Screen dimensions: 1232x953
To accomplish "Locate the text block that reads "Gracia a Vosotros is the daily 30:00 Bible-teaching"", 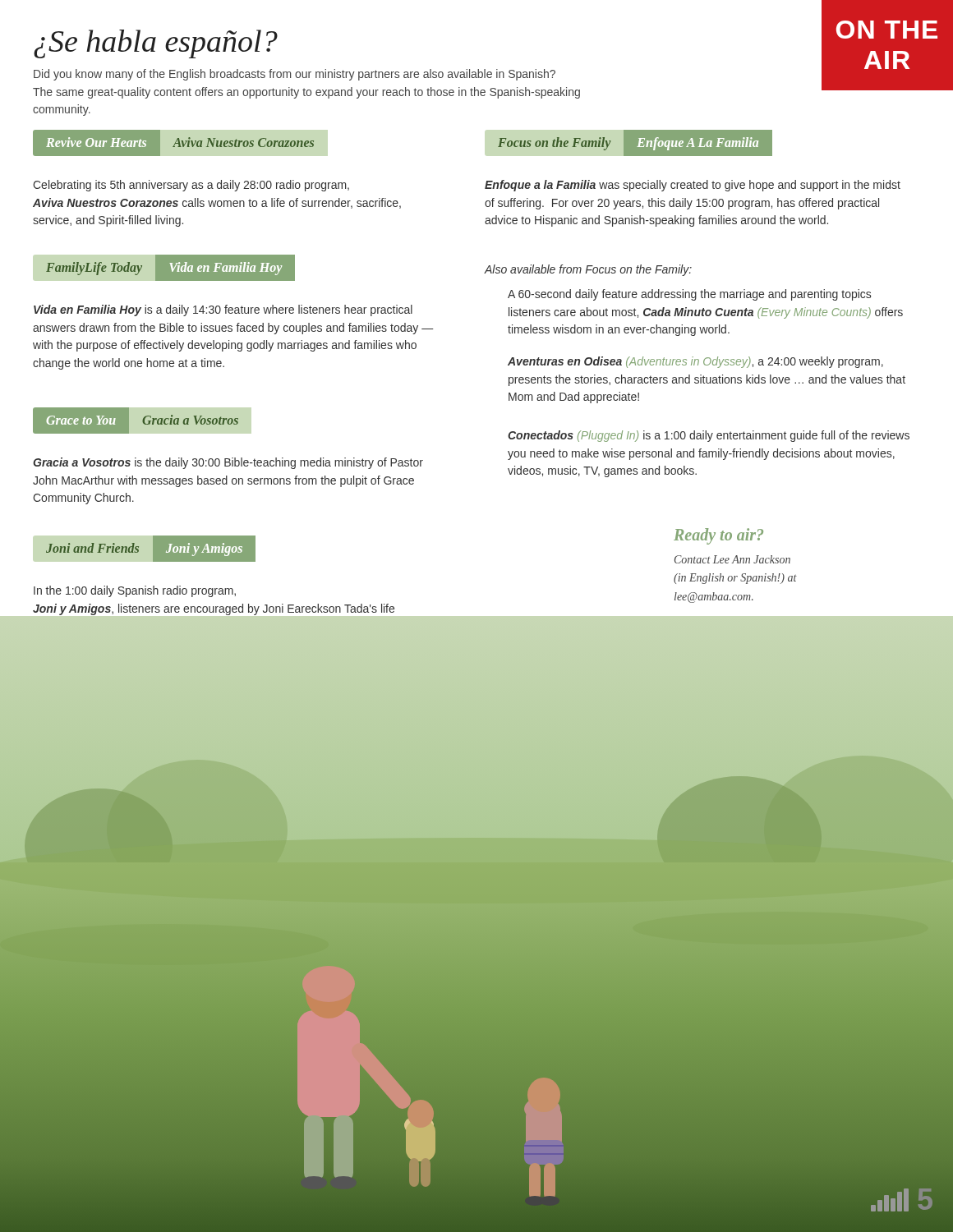I will pyautogui.click(x=228, y=480).
